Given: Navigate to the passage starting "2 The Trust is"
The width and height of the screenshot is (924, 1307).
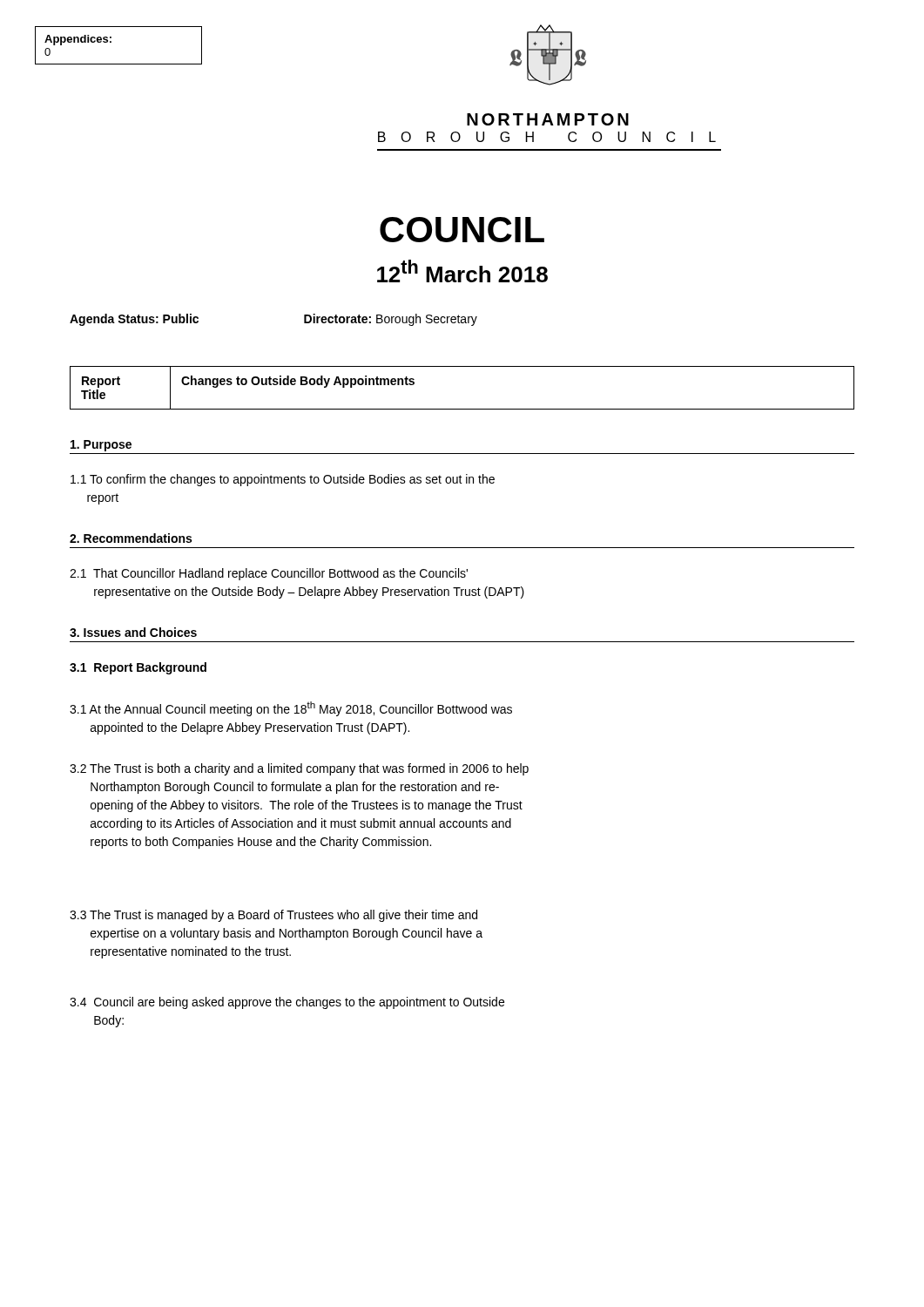Looking at the screenshot, I should coord(462,806).
